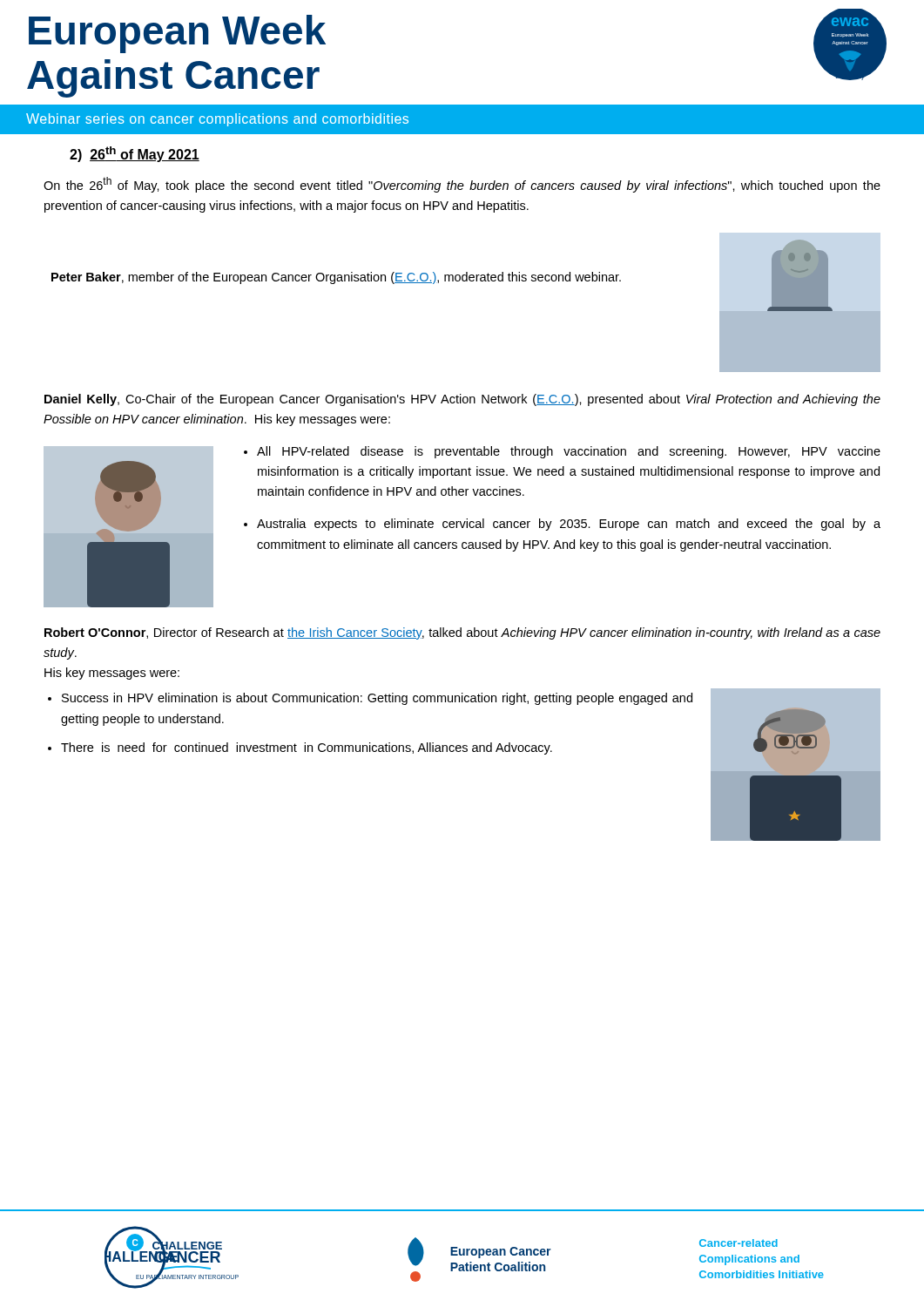Locate the region starting "On the 26th of"
This screenshot has height=1307, width=924.
(462, 194)
